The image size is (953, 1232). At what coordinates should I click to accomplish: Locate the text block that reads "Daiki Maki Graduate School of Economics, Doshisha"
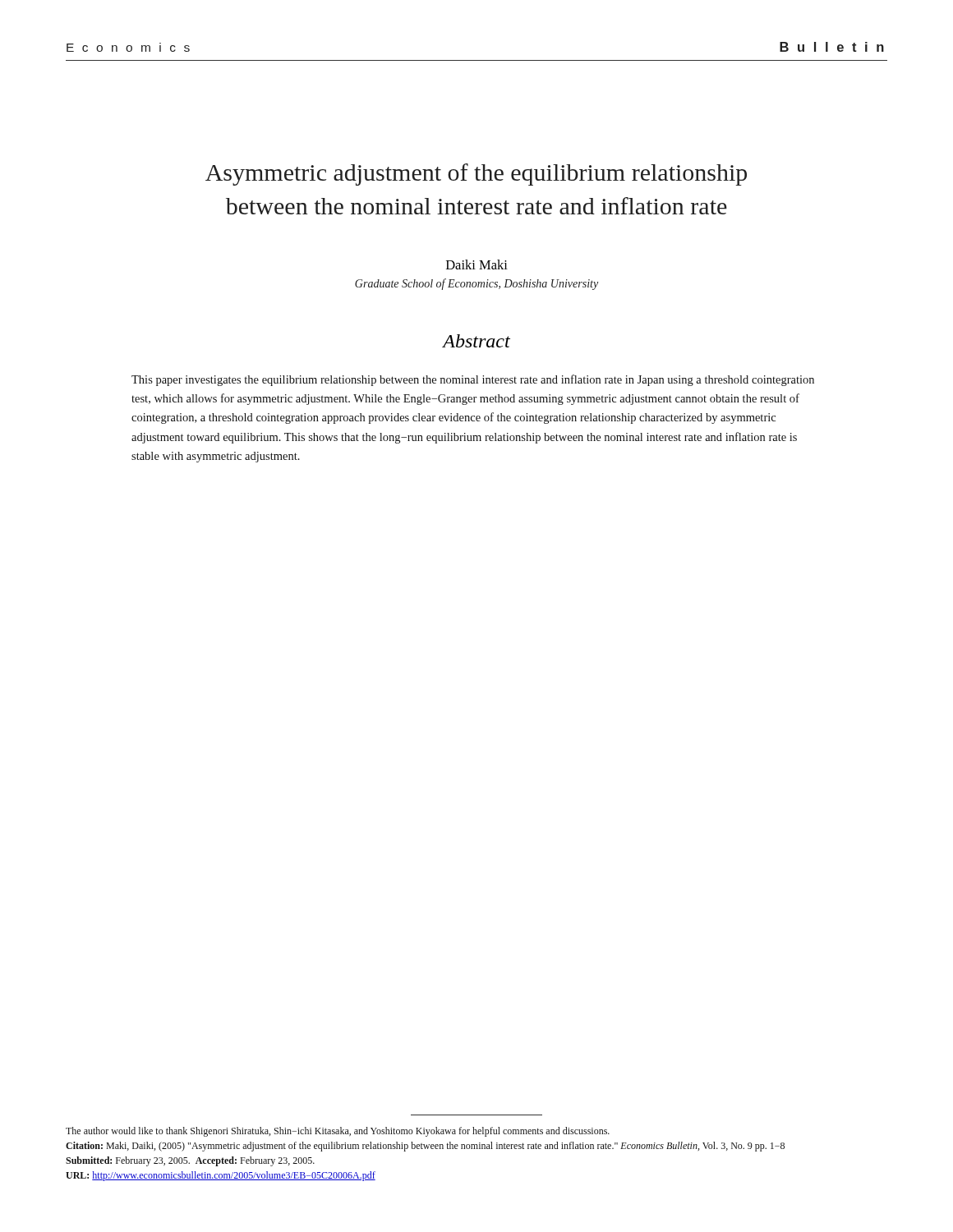476,274
